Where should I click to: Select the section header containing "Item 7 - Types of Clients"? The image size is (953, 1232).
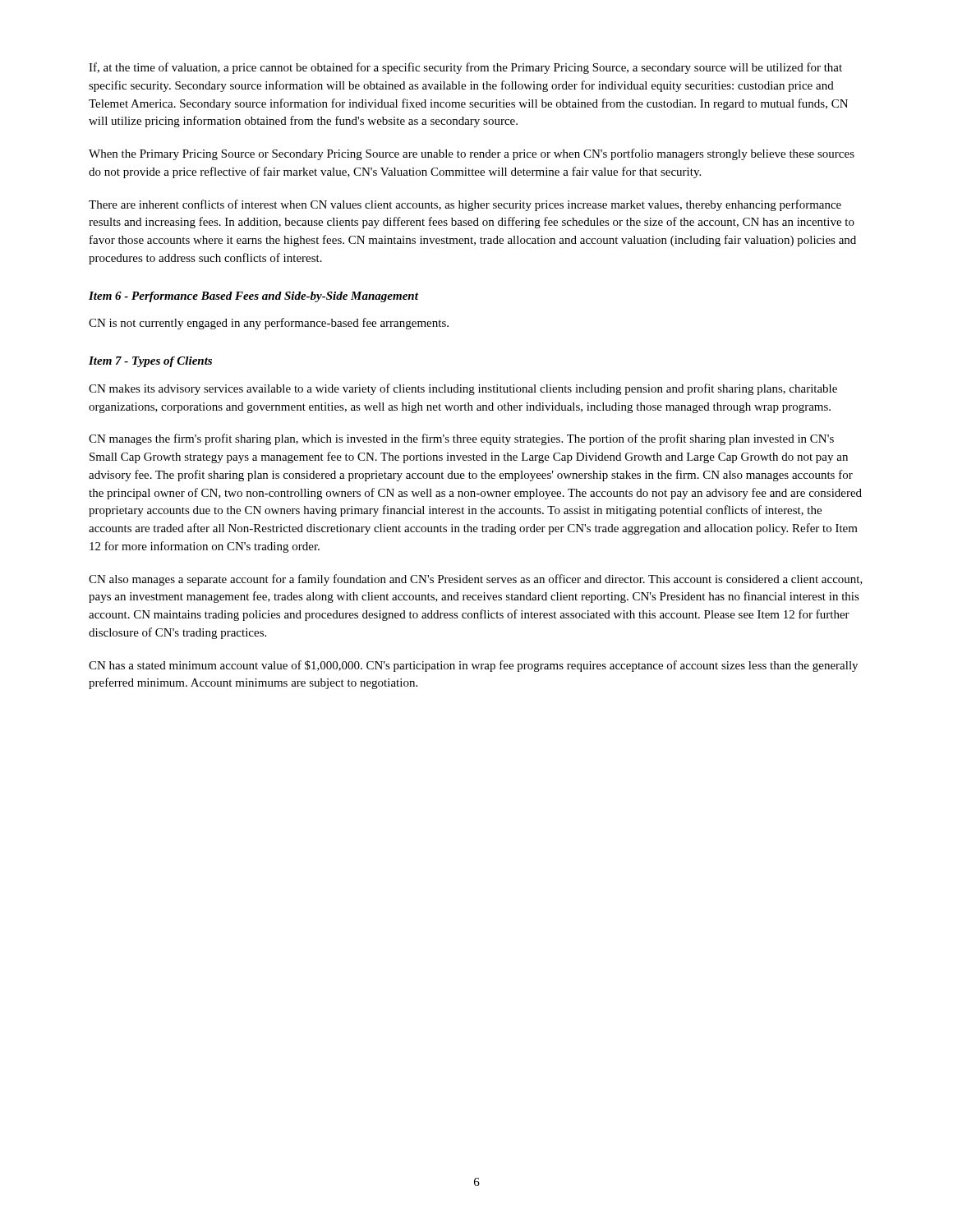(151, 361)
